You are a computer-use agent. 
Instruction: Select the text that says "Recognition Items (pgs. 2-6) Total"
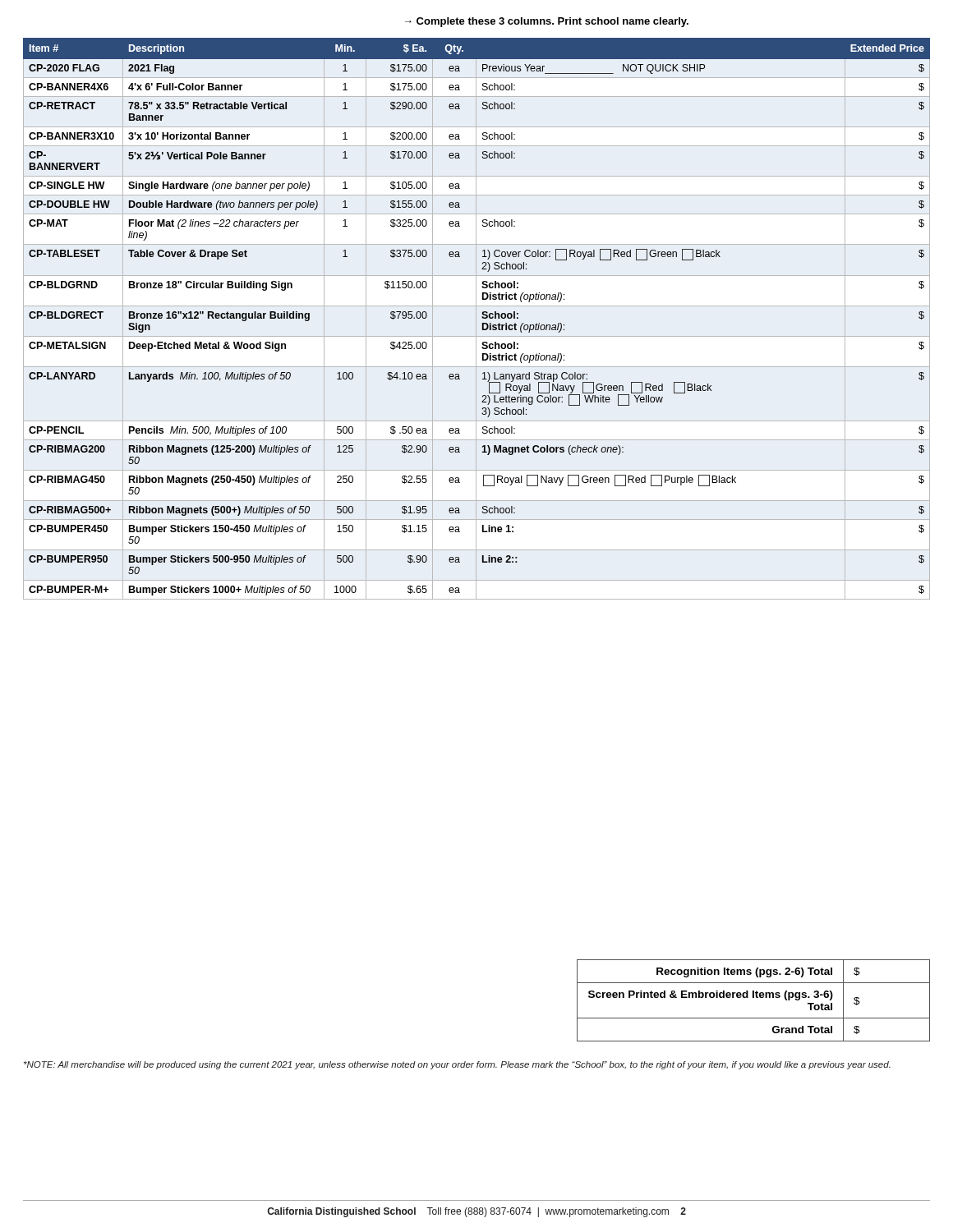pyautogui.click(x=744, y=971)
